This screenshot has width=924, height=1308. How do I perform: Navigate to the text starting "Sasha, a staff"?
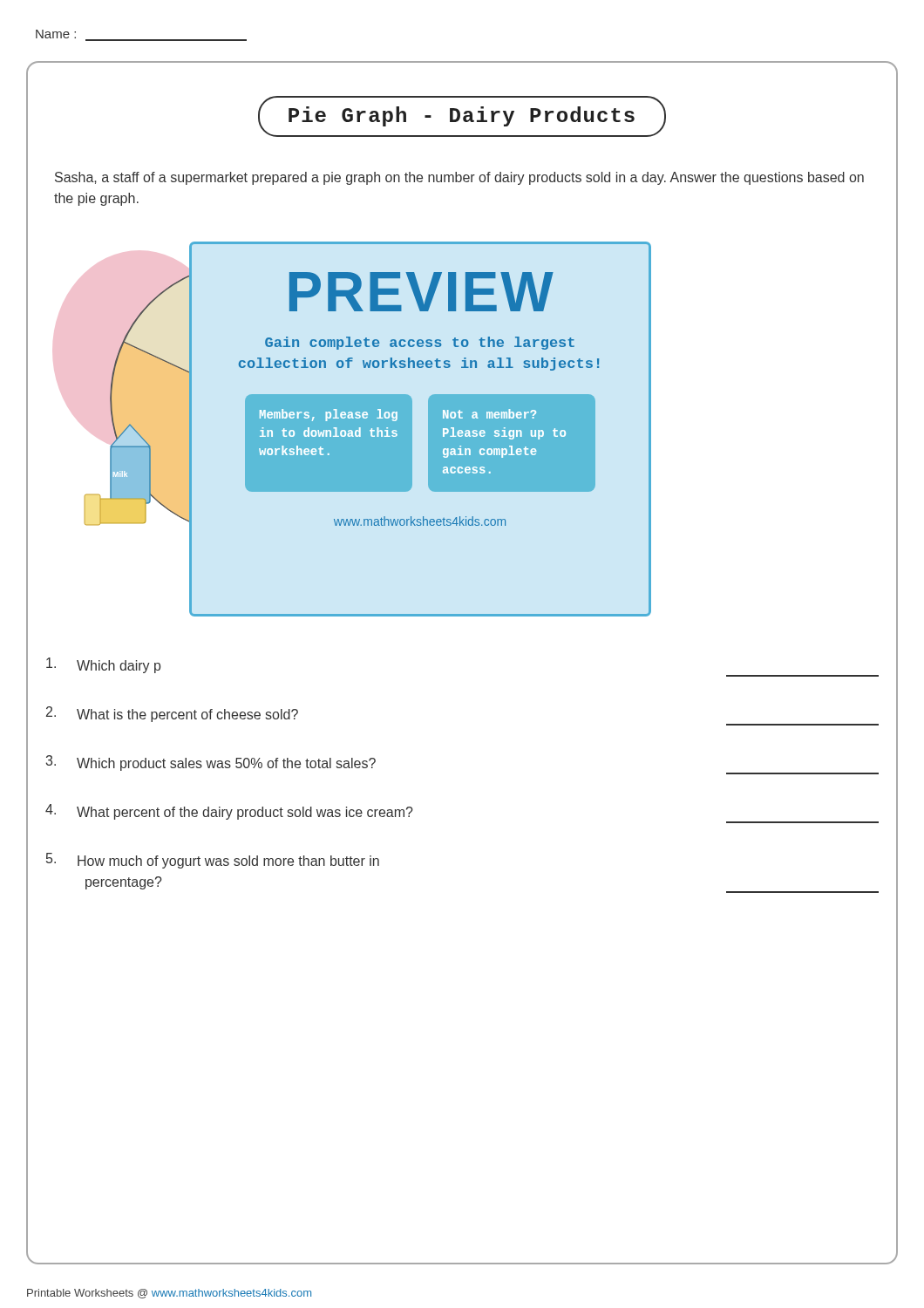(459, 188)
